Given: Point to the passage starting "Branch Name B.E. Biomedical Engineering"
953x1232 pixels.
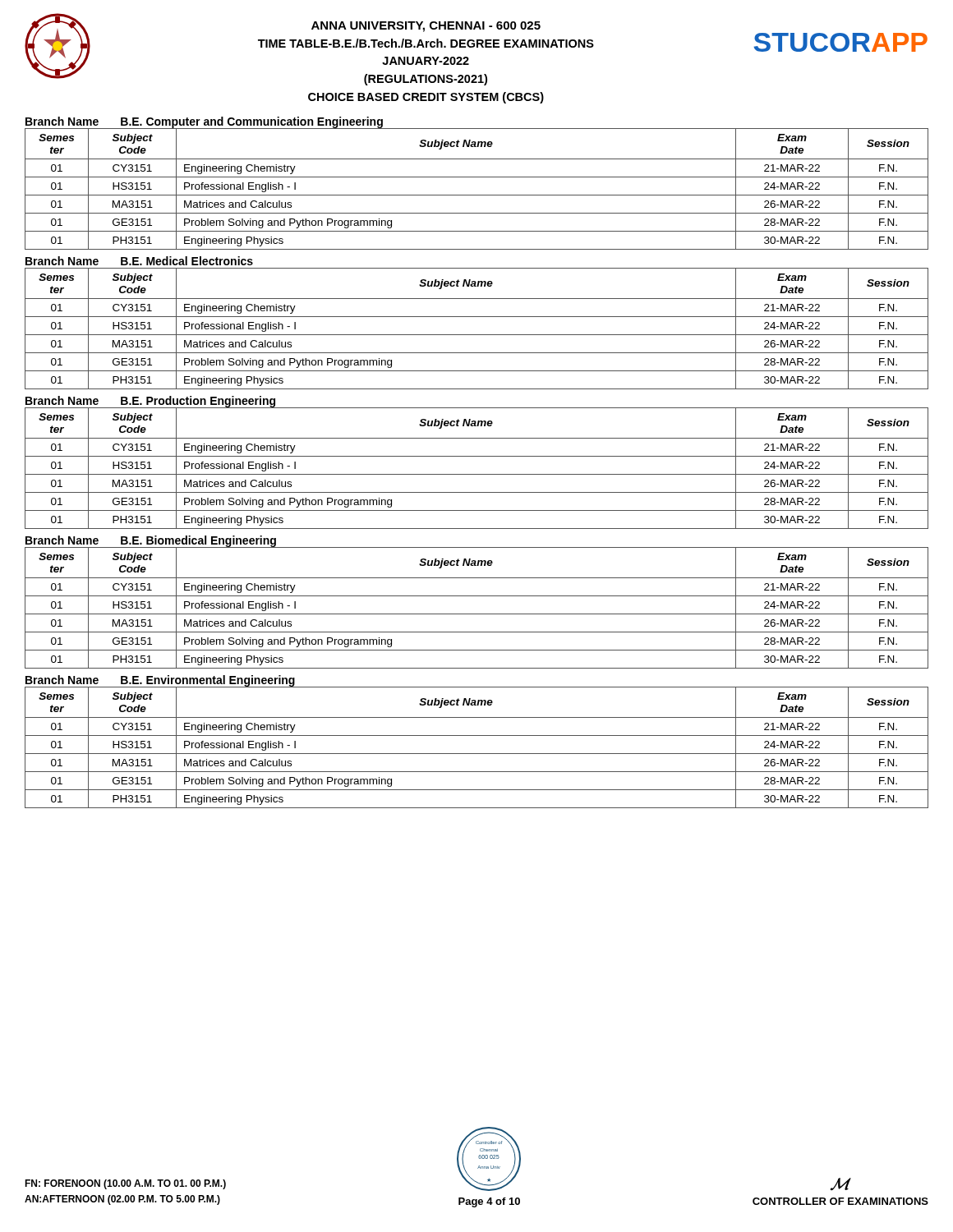Looking at the screenshot, I should [x=151, y=540].
